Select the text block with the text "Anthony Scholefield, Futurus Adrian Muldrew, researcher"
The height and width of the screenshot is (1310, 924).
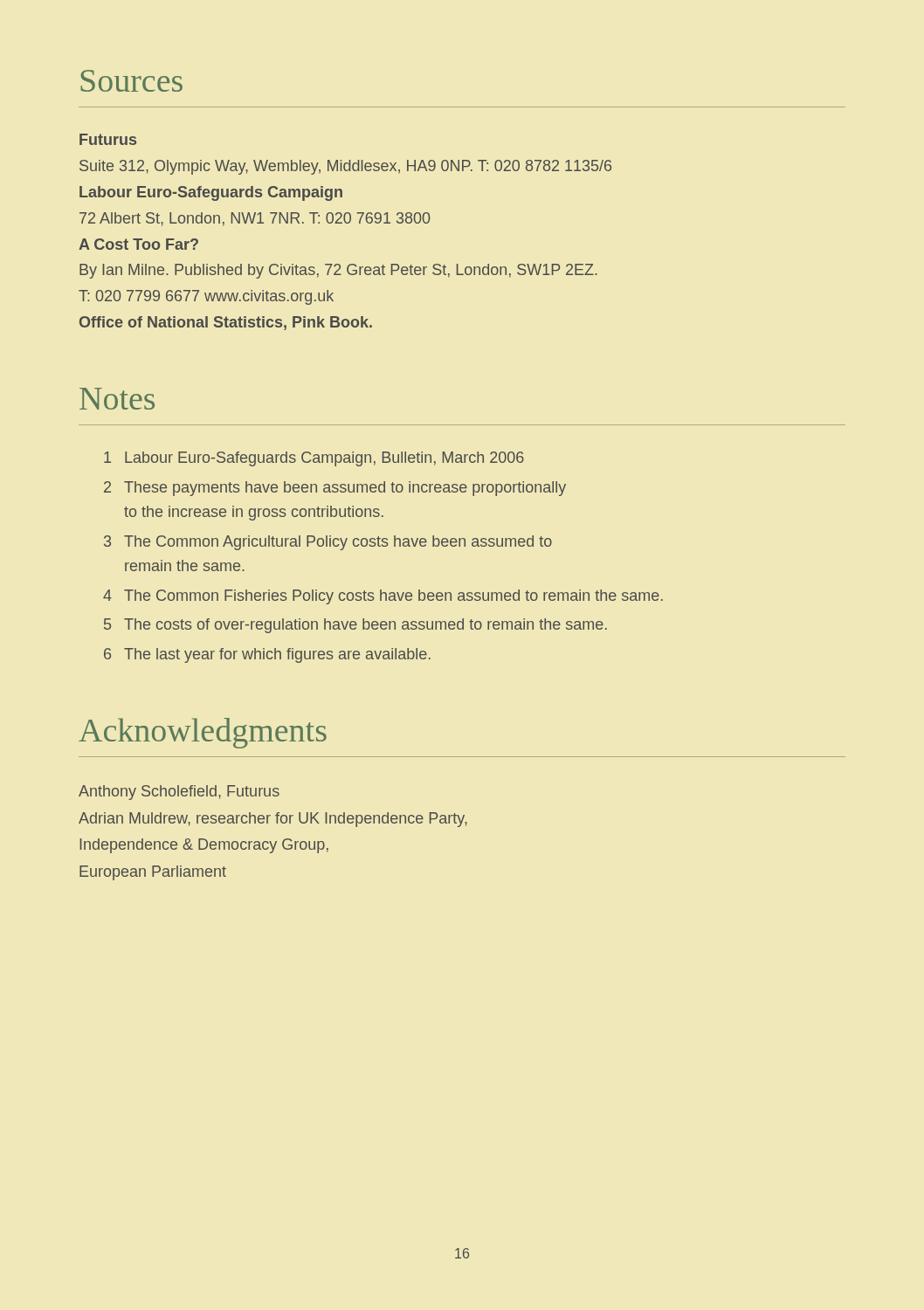(462, 832)
